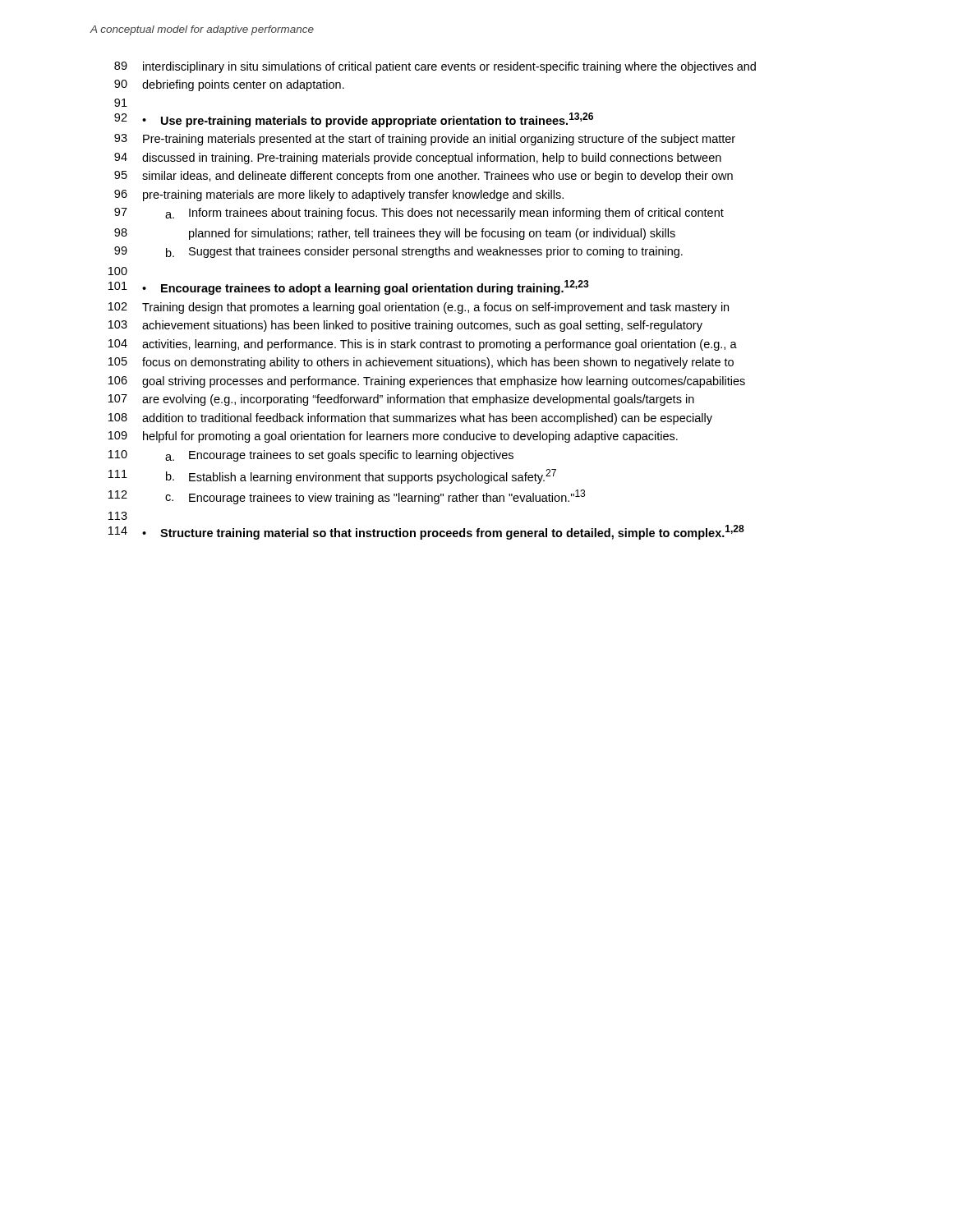Point to the region starting "114 • Structure training material so that instruction"
Screen dimensions: 1232x953
coord(489,532)
